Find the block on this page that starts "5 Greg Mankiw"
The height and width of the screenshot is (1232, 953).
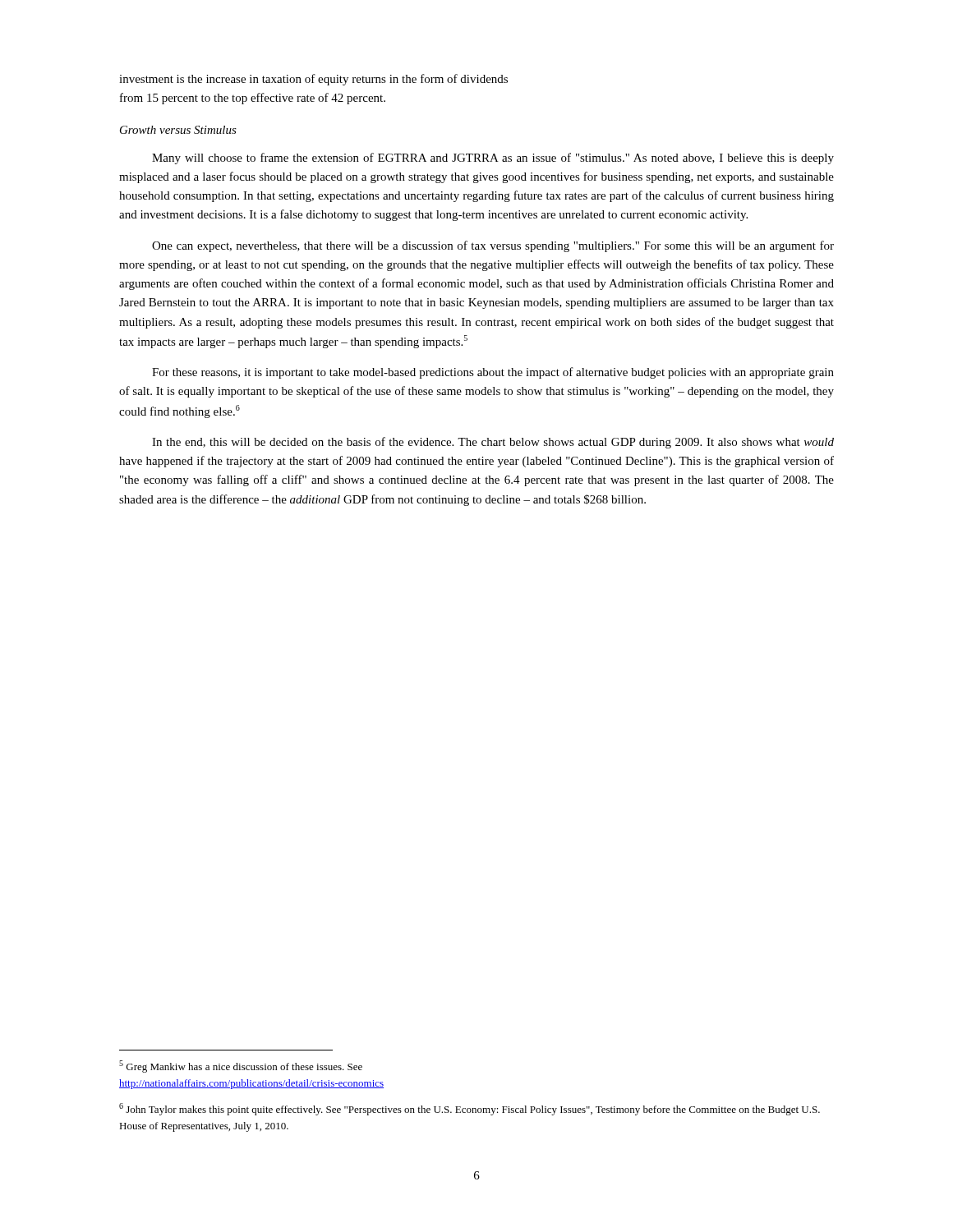pyautogui.click(x=251, y=1074)
